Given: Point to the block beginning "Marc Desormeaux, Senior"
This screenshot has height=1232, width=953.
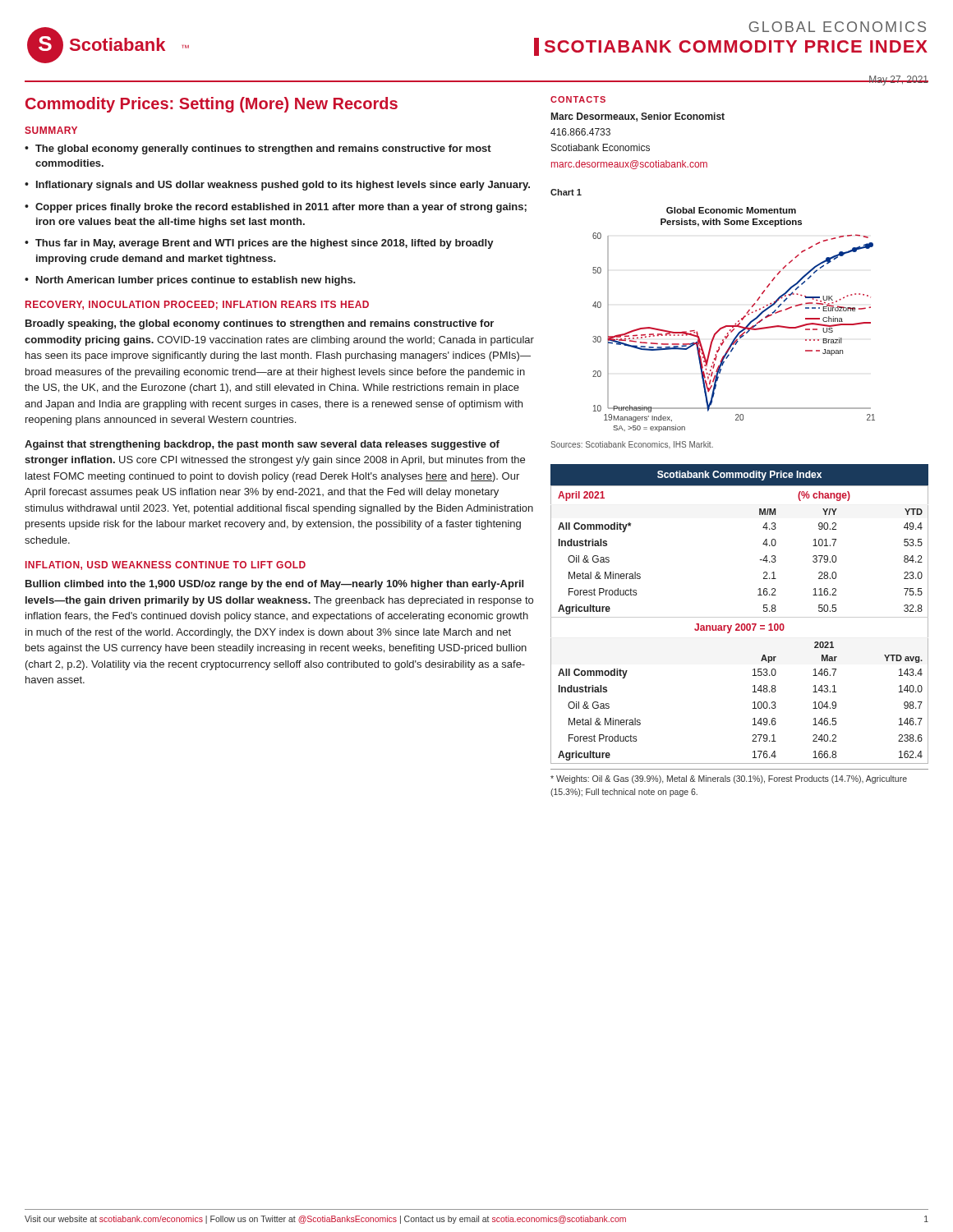Looking at the screenshot, I should [638, 140].
